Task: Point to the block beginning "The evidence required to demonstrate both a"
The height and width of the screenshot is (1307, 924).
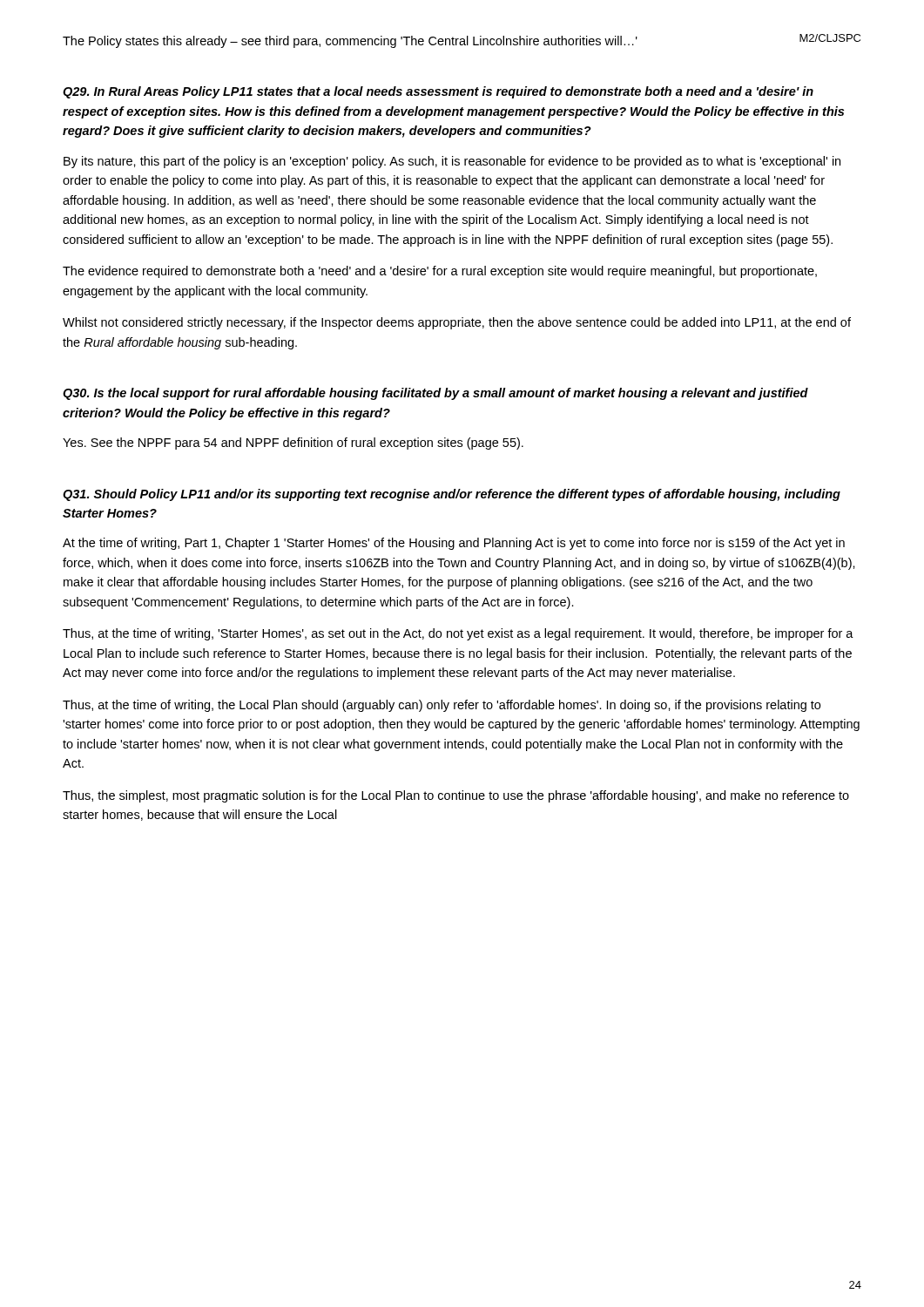Action: coord(440,281)
